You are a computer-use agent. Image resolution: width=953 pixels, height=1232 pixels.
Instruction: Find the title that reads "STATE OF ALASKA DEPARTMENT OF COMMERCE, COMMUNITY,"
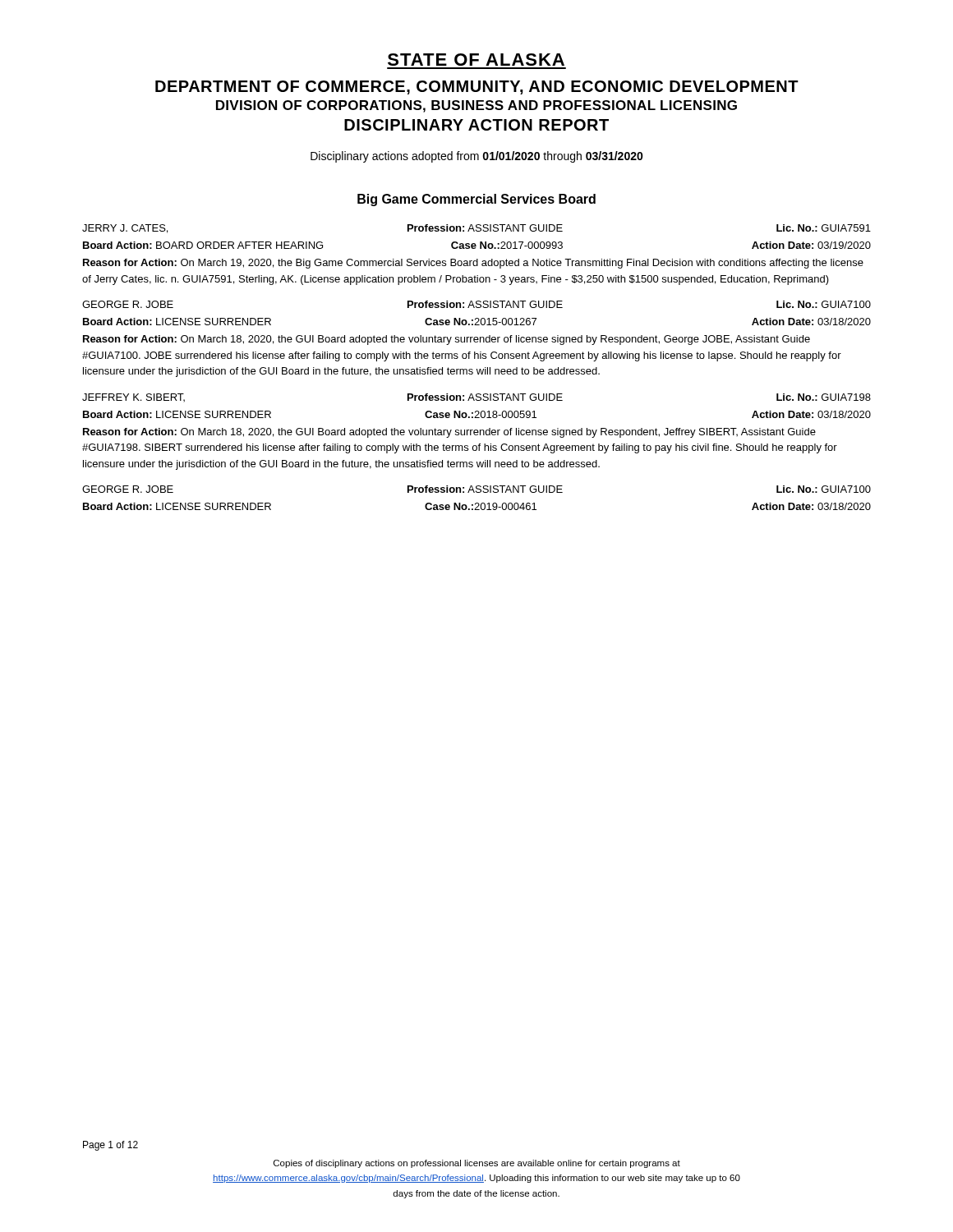click(x=476, y=92)
